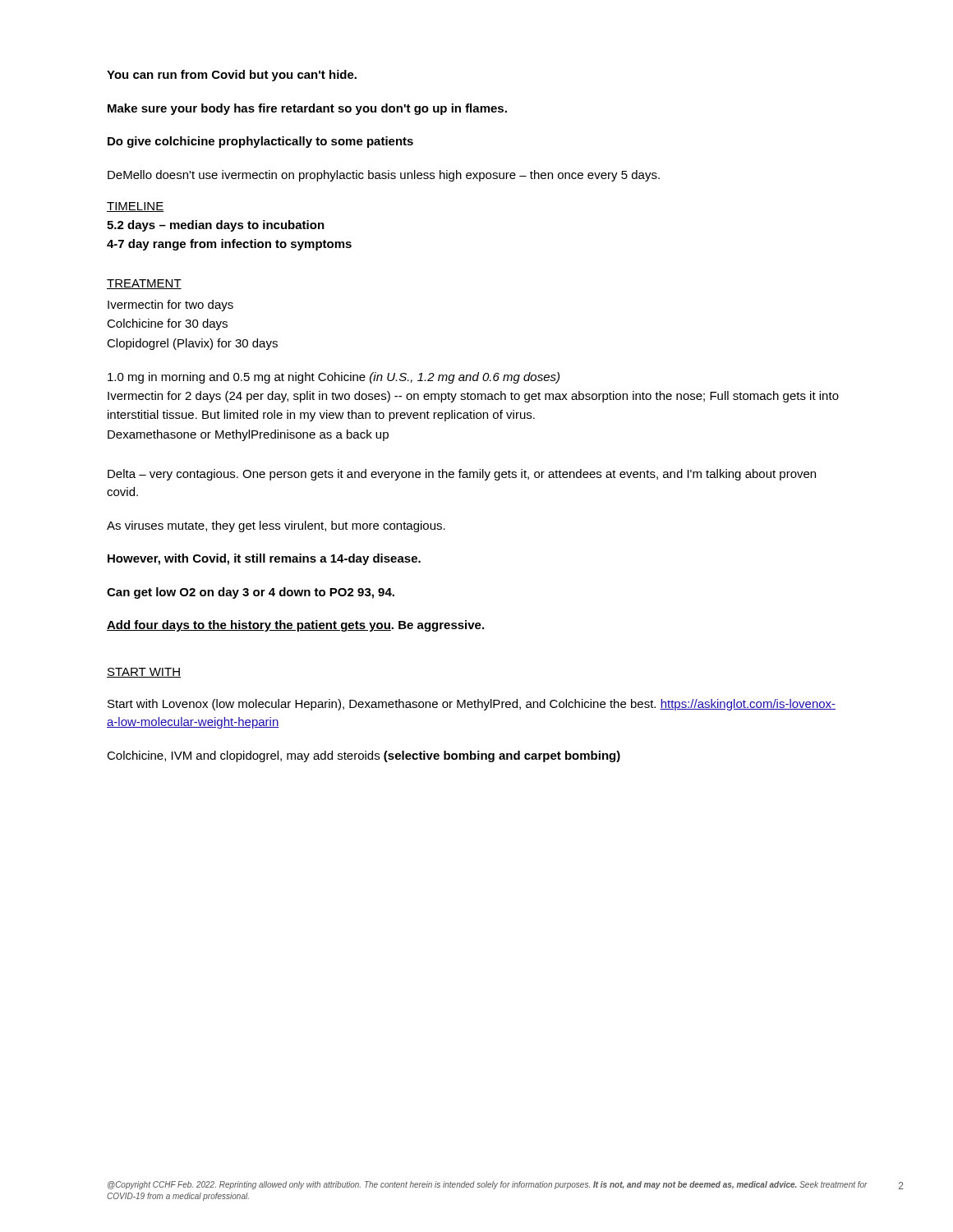Find the text block starting "START WITH"

tap(144, 671)
